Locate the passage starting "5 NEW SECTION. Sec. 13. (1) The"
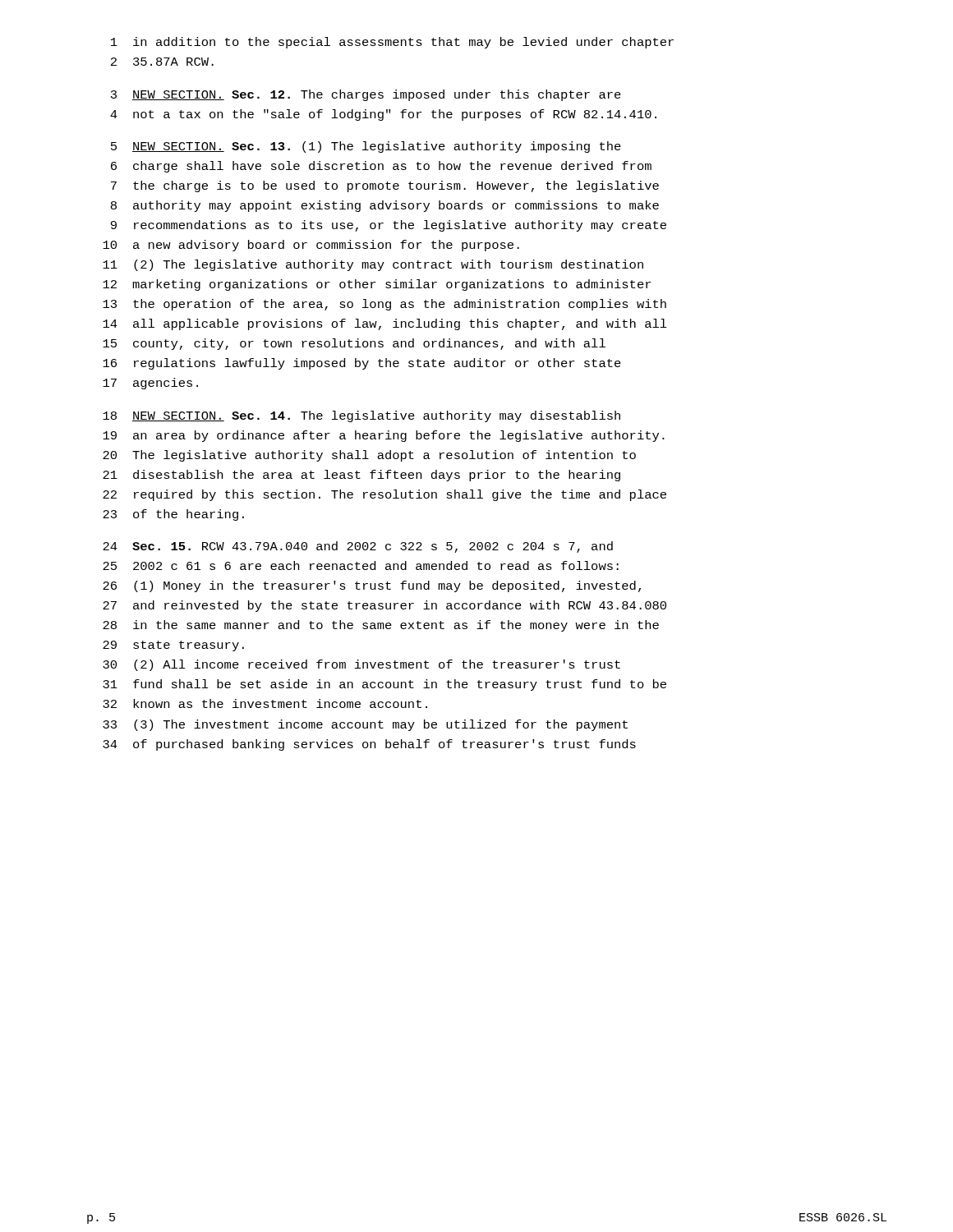This screenshot has width=953, height=1232. click(487, 196)
